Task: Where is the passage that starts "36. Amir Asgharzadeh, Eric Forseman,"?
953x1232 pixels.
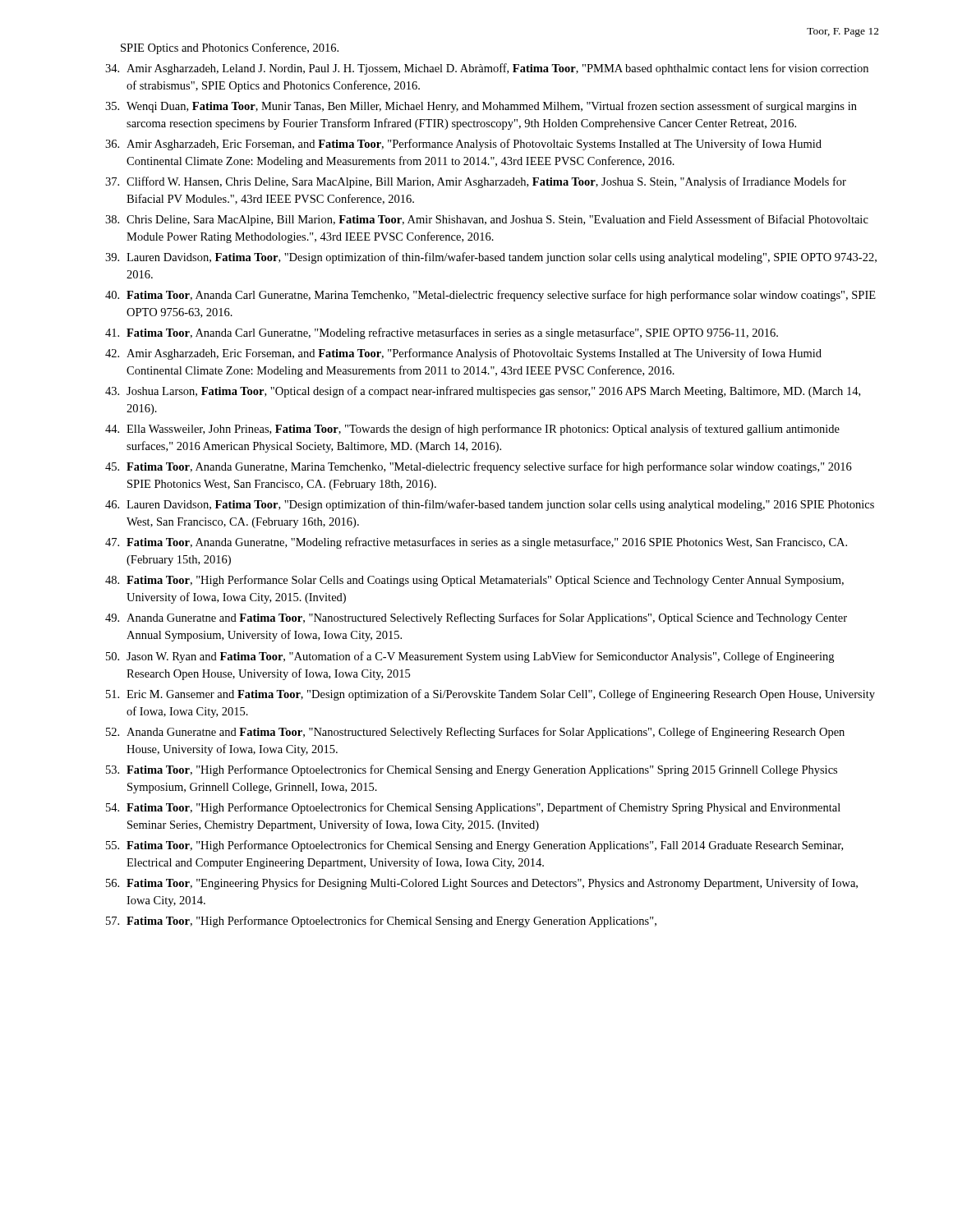Action: coord(485,153)
